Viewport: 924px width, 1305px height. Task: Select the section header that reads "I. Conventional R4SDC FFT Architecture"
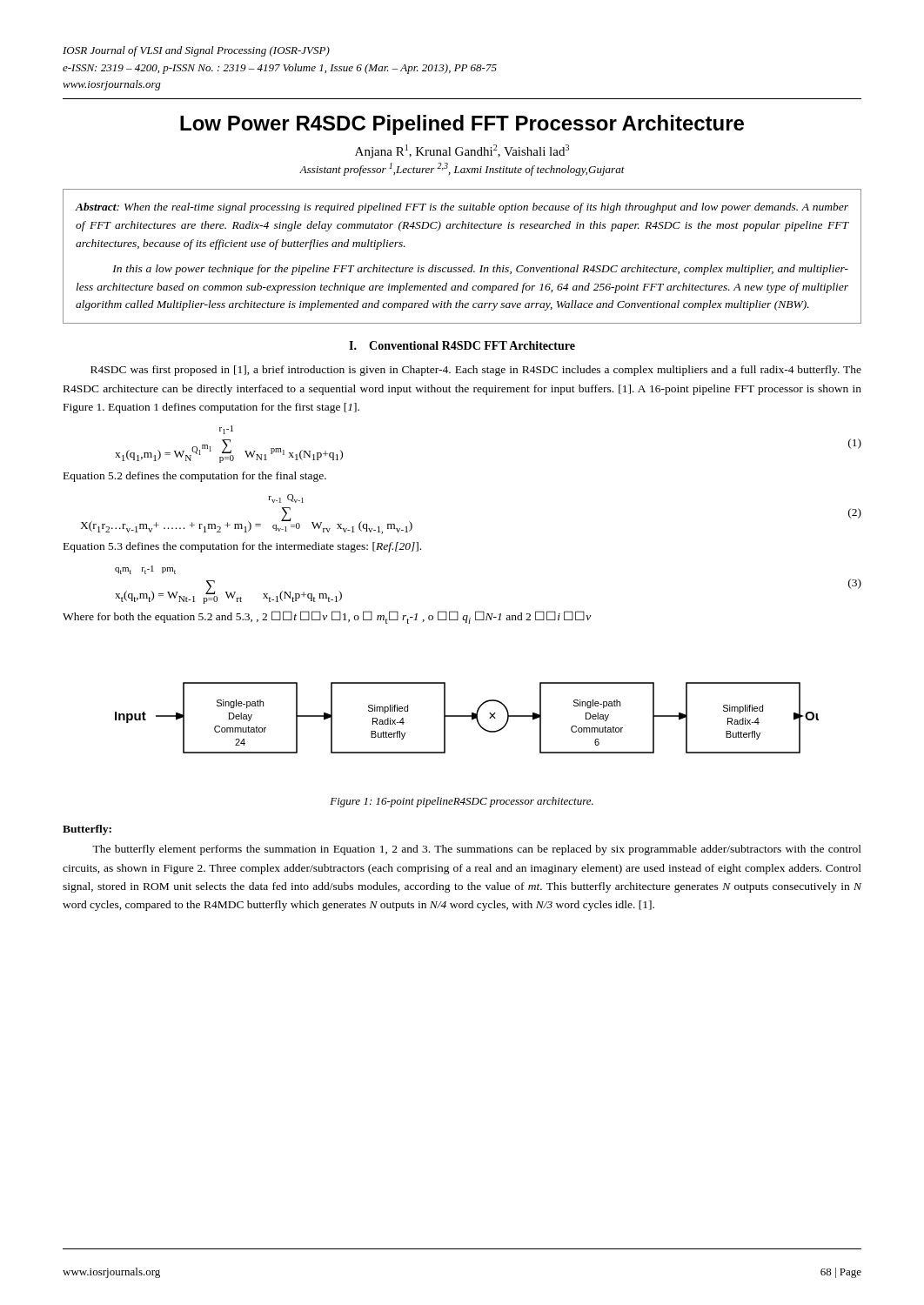462,346
